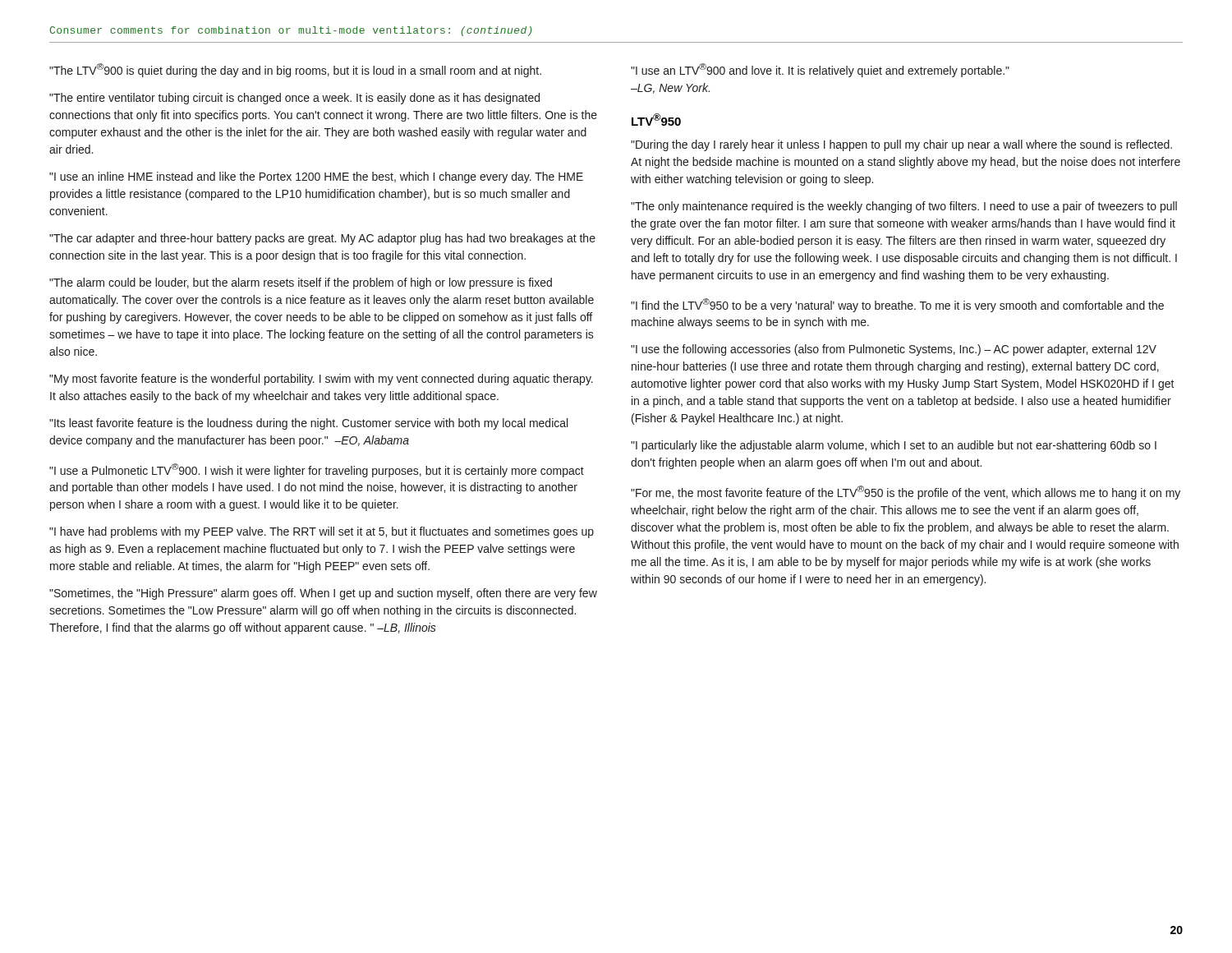Navigate to the element starting ""I use a Pulmonetic LTV®900. I wish it"
Image resolution: width=1232 pixels, height=953 pixels.
[316, 486]
